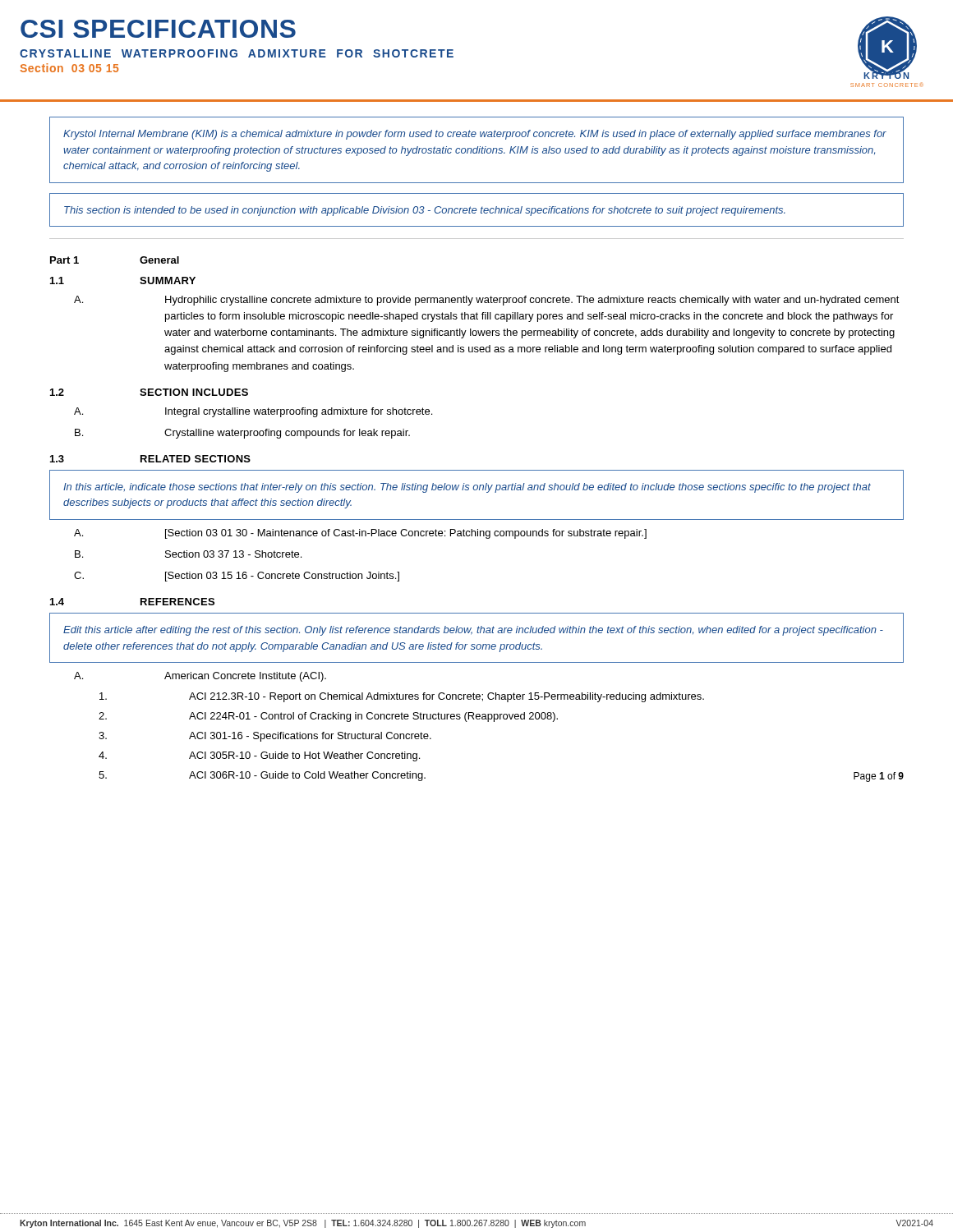Find the list item that says "A. Hydrophilic crystalline concrete admixture to"
The image size is (953, 1232).
[x=476, y=333]
